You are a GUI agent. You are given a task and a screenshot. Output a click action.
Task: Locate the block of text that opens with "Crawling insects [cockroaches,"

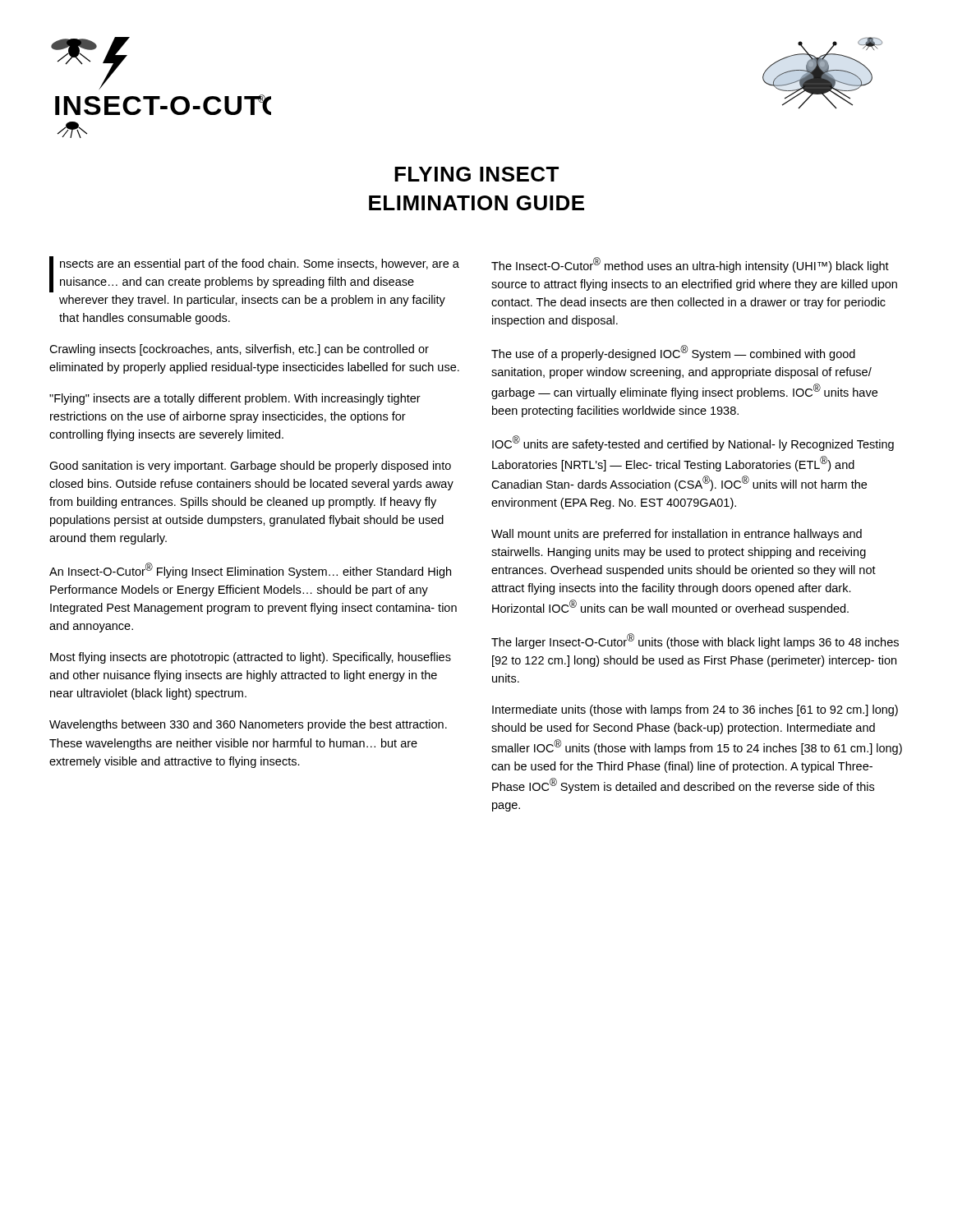pyautogui.click(x=255, y=358)
